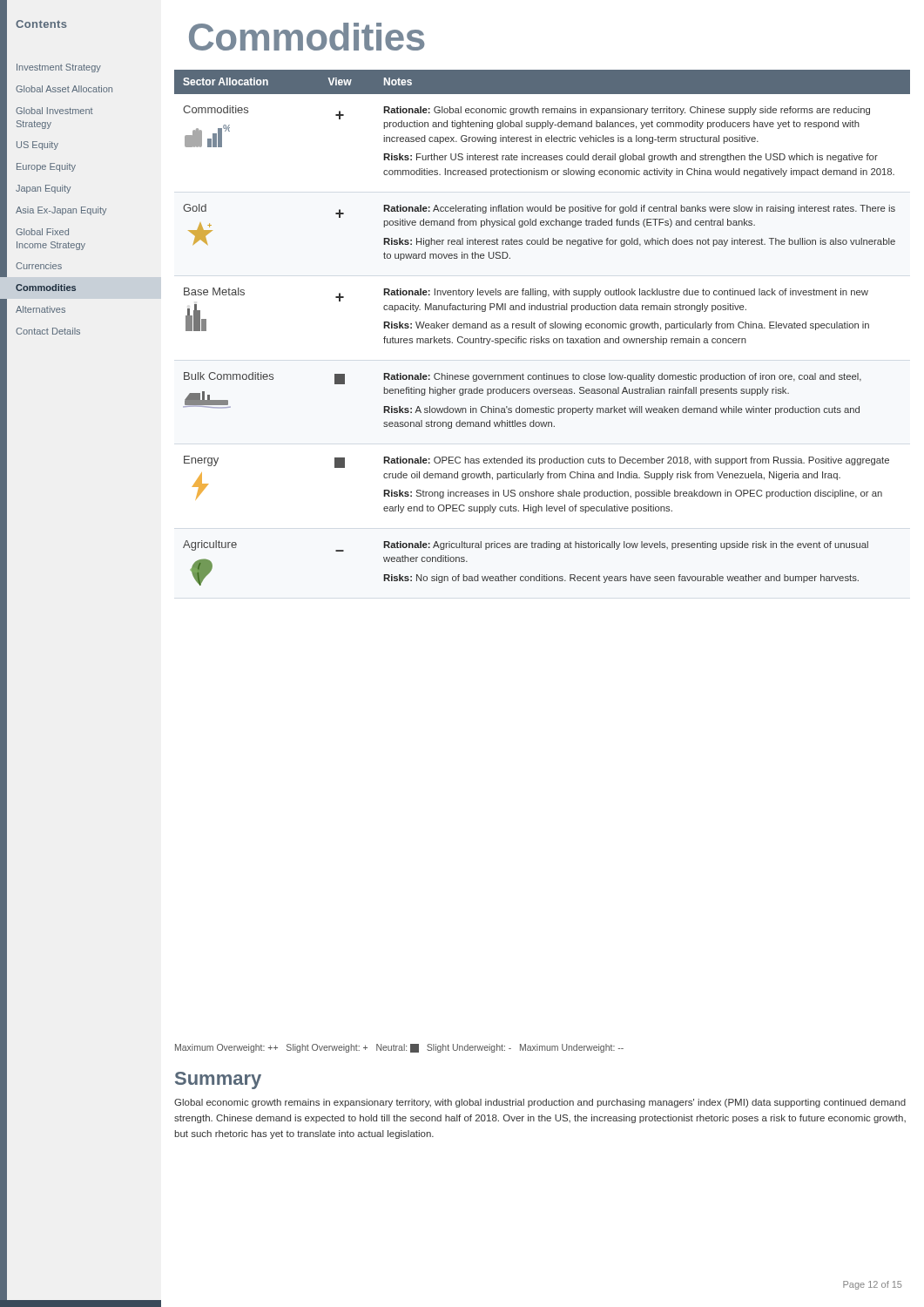Locate the list item that reads "Japan Equity"
The image size is (924, 1307).
(43, 188)
